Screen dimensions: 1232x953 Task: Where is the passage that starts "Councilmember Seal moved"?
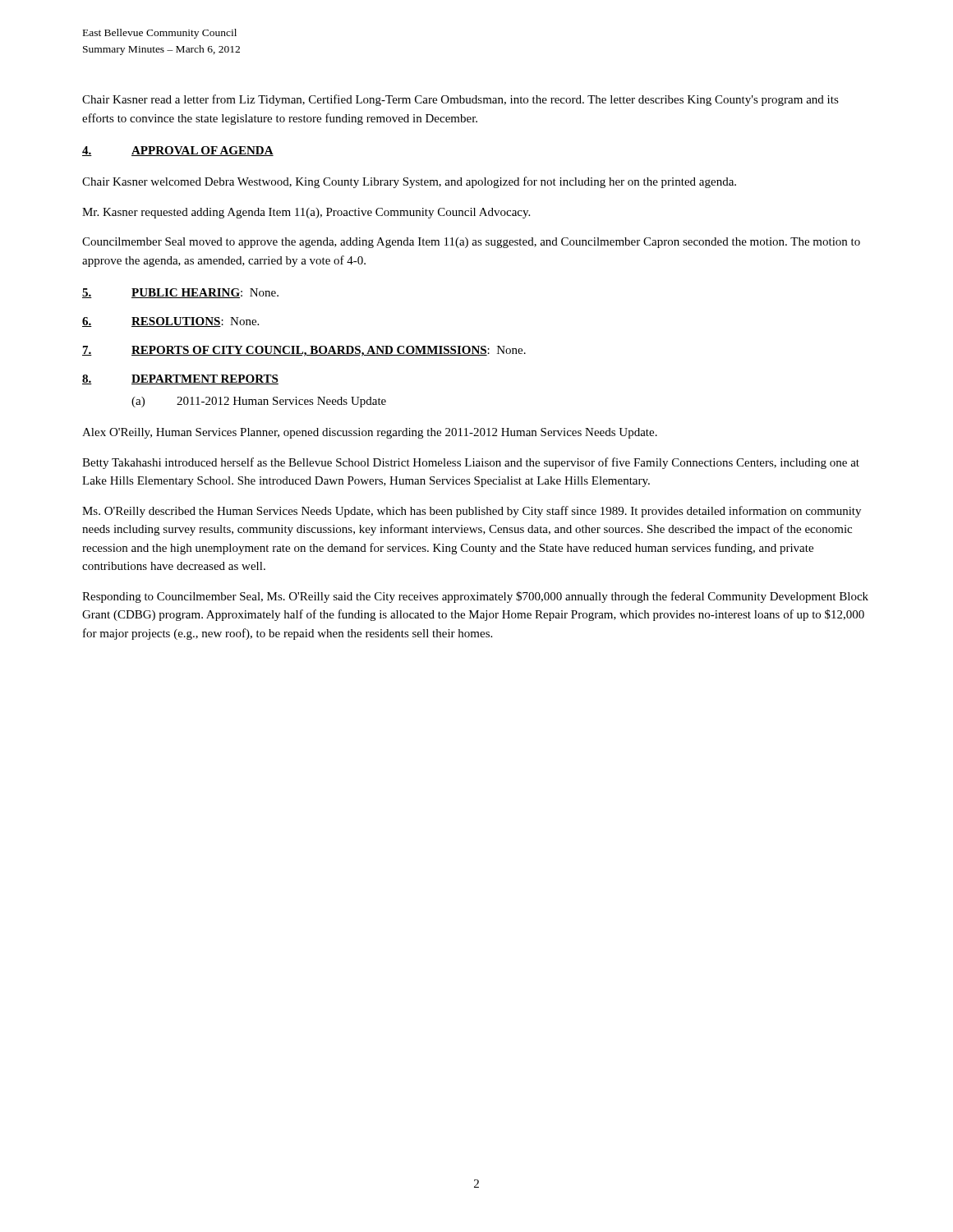pyautogui.click(x=476, y=251)
